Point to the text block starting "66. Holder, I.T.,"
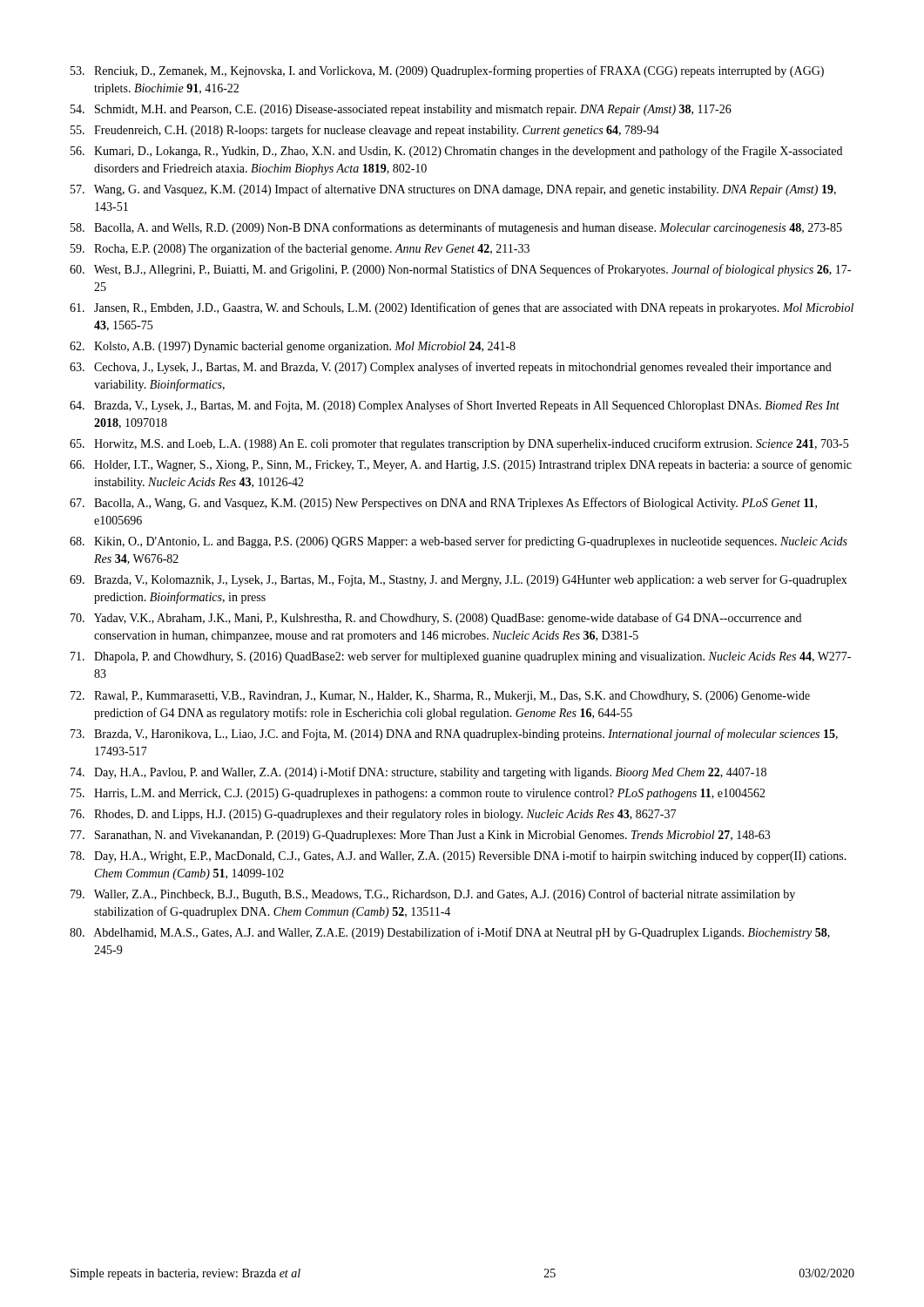Viewport: 924px width, 1307px height. tap(462, 474)
